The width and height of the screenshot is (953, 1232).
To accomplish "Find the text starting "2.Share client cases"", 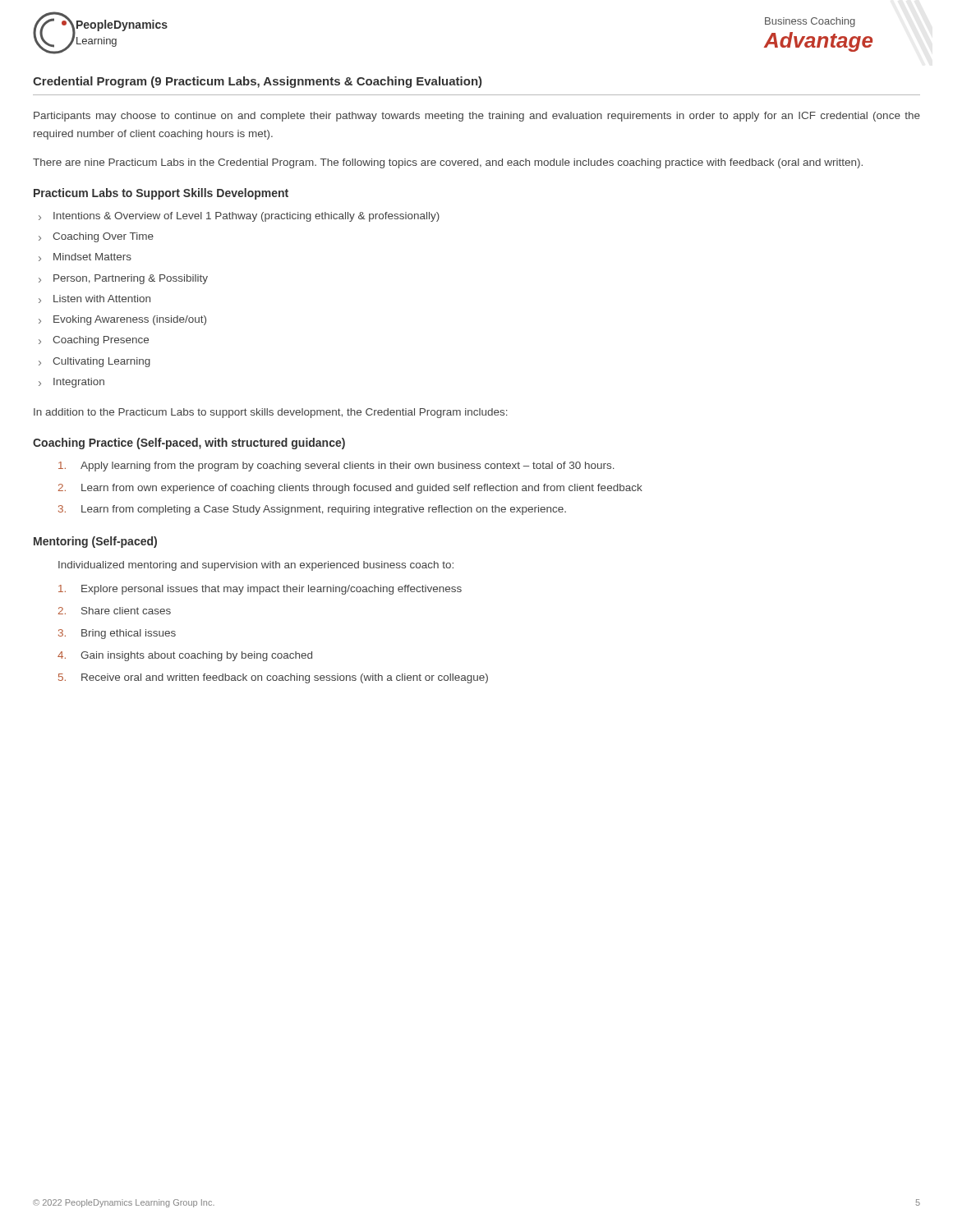I will (114, 611).
